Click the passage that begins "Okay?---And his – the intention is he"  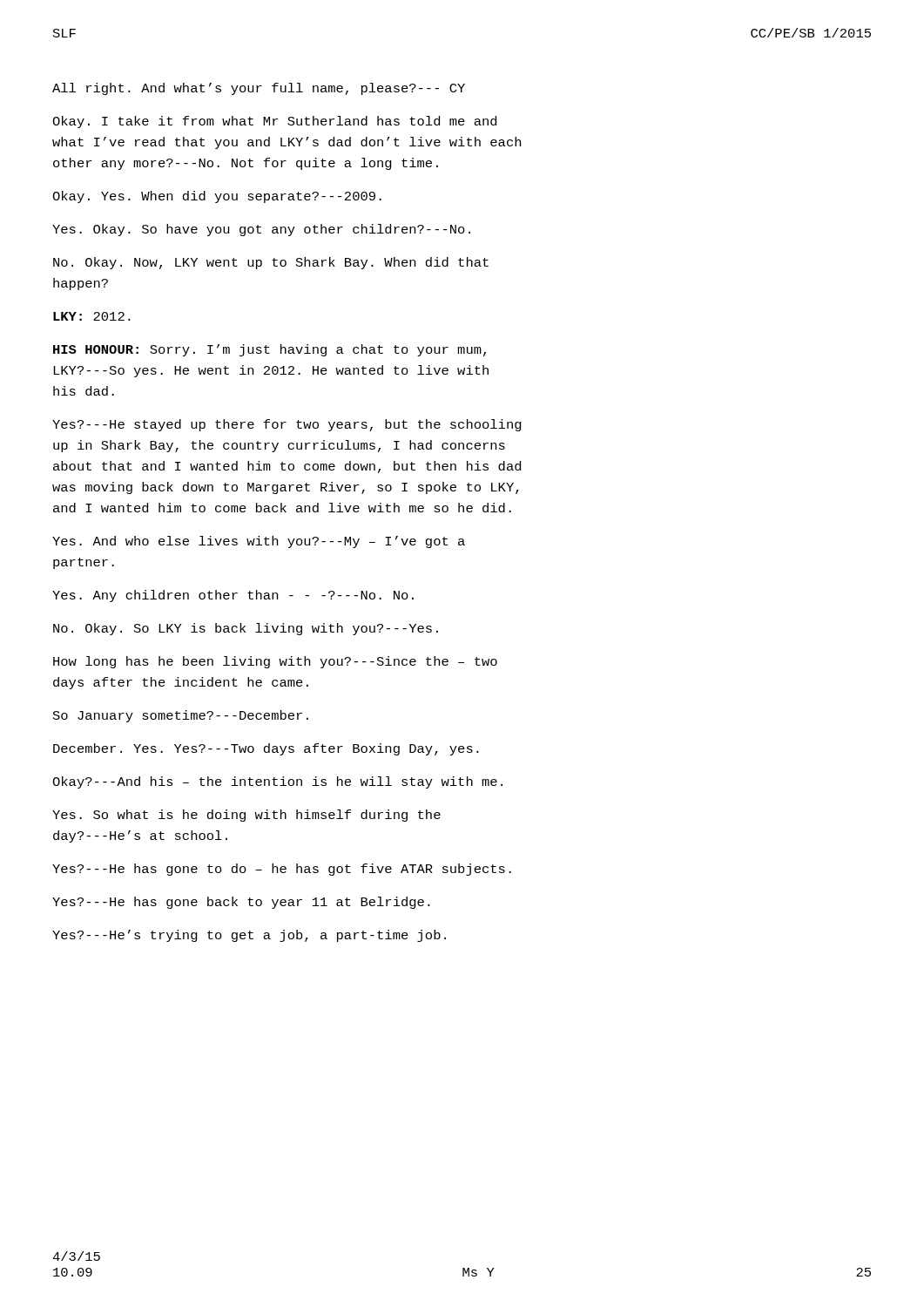[x=279, y=783]
